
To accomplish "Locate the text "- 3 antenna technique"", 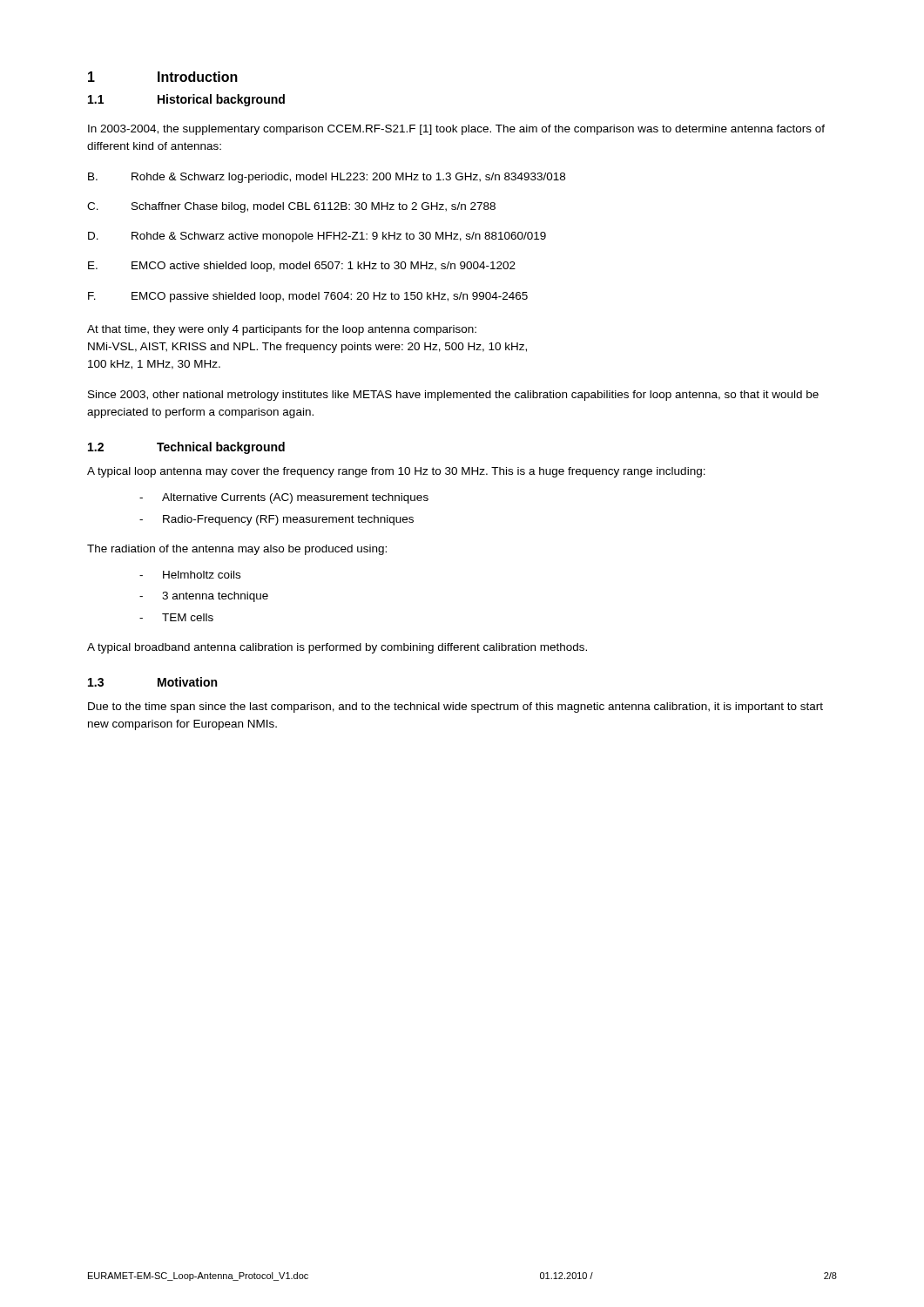I will pos(204,596).
